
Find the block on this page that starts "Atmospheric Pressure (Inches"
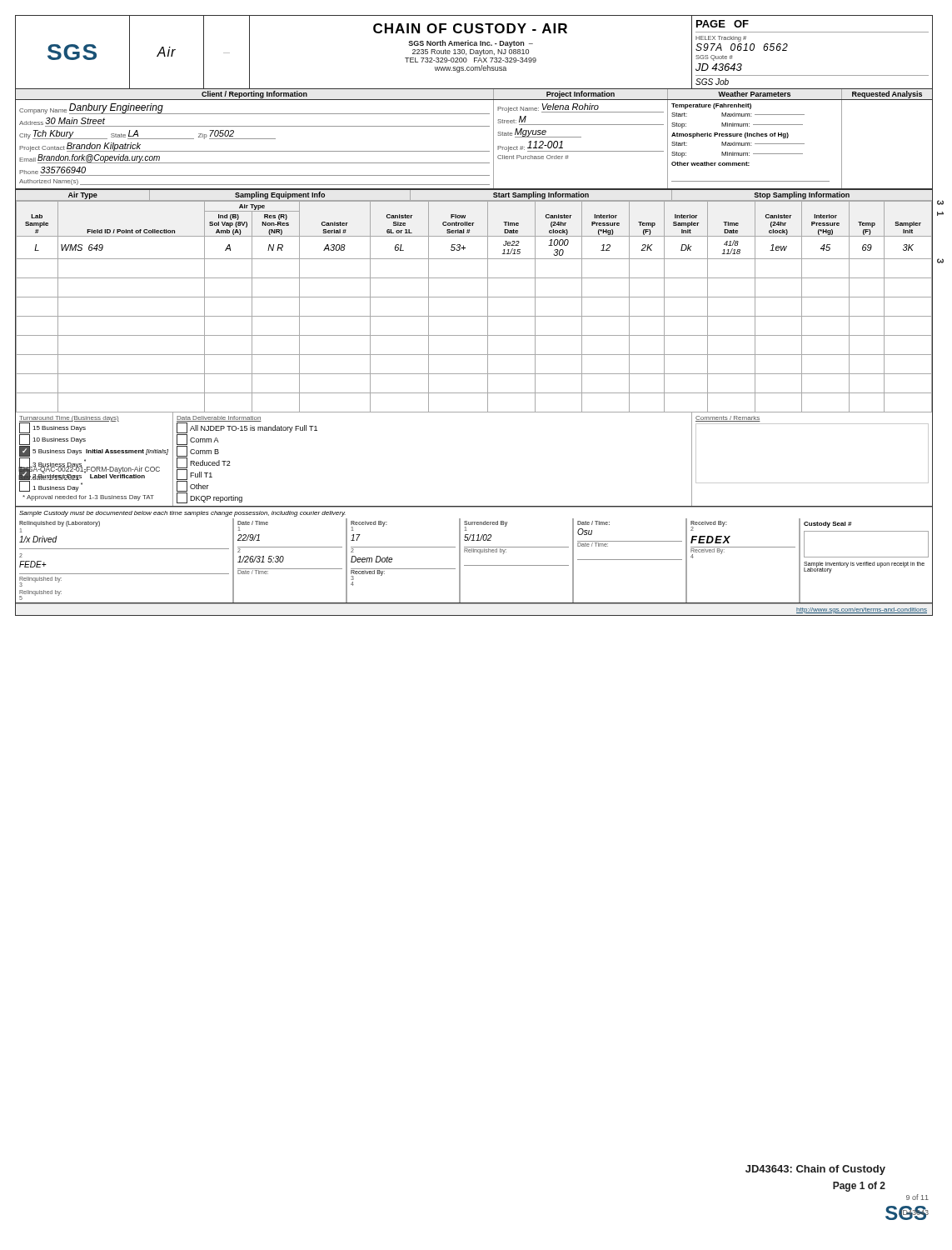coord(730,135)
